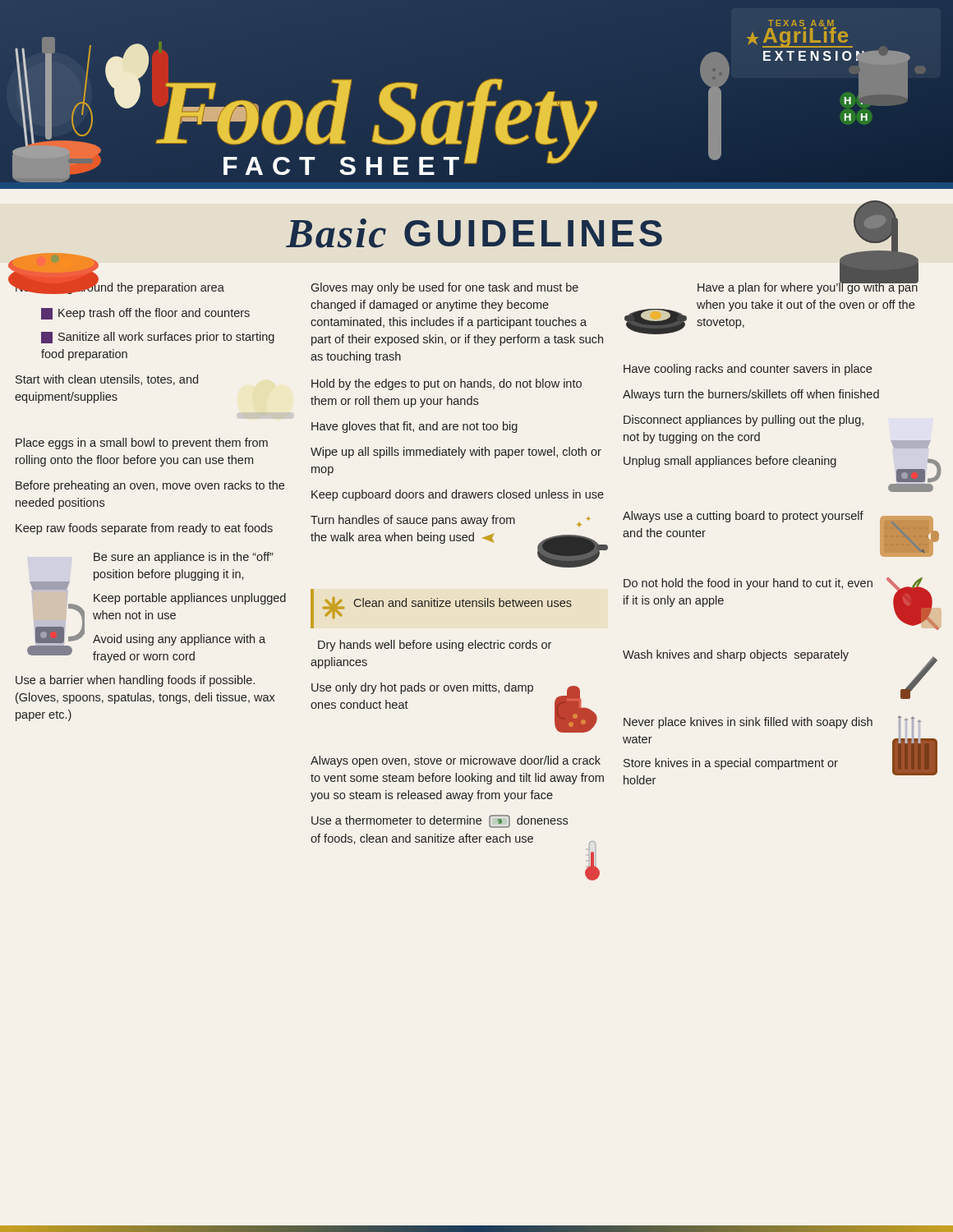The image size is (953, 1232).
Task: Navigate to the block starting "Keep trash off the"
Action: [x=146, y=313]
